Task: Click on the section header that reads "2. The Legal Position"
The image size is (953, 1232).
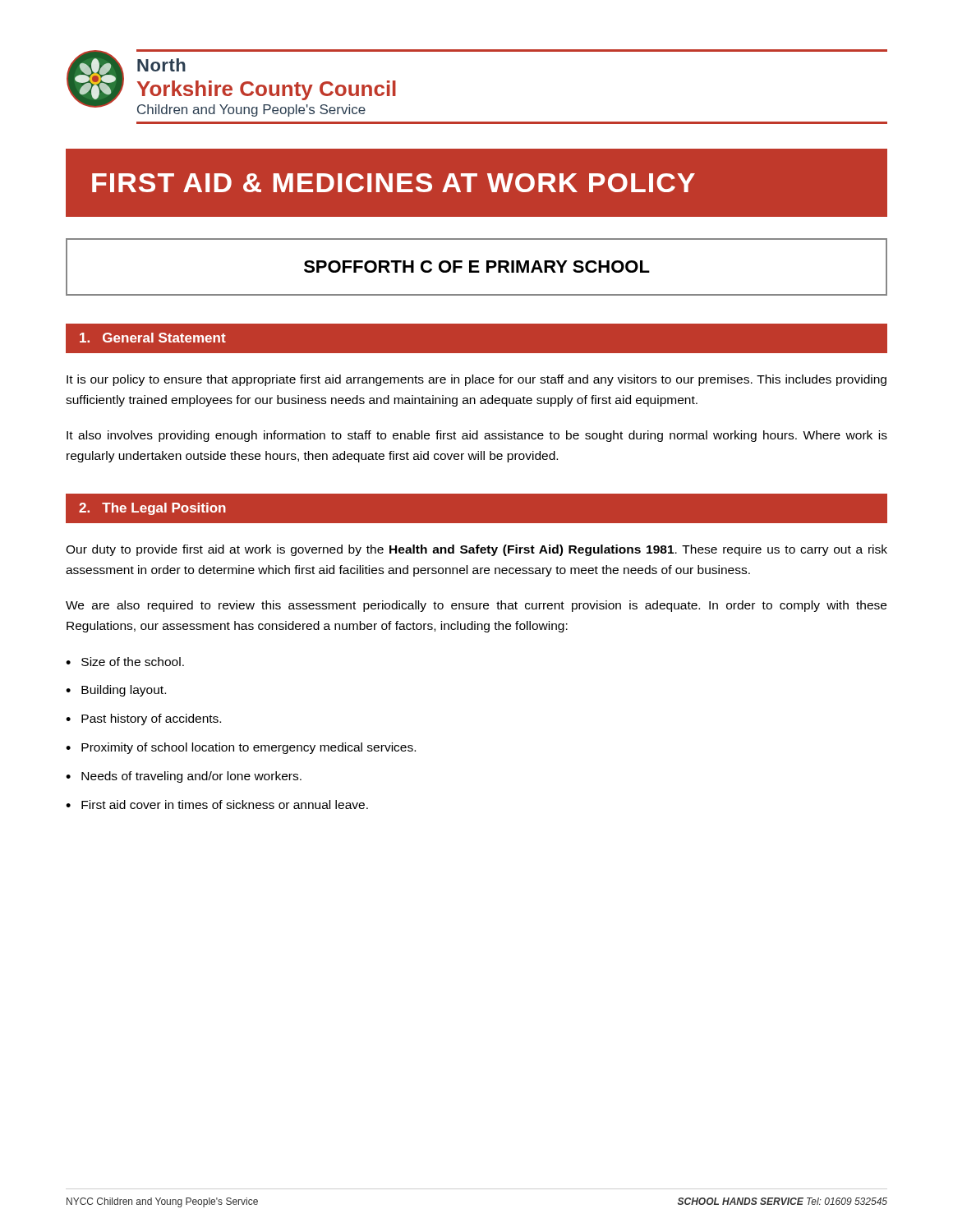Action: point(153,509)
